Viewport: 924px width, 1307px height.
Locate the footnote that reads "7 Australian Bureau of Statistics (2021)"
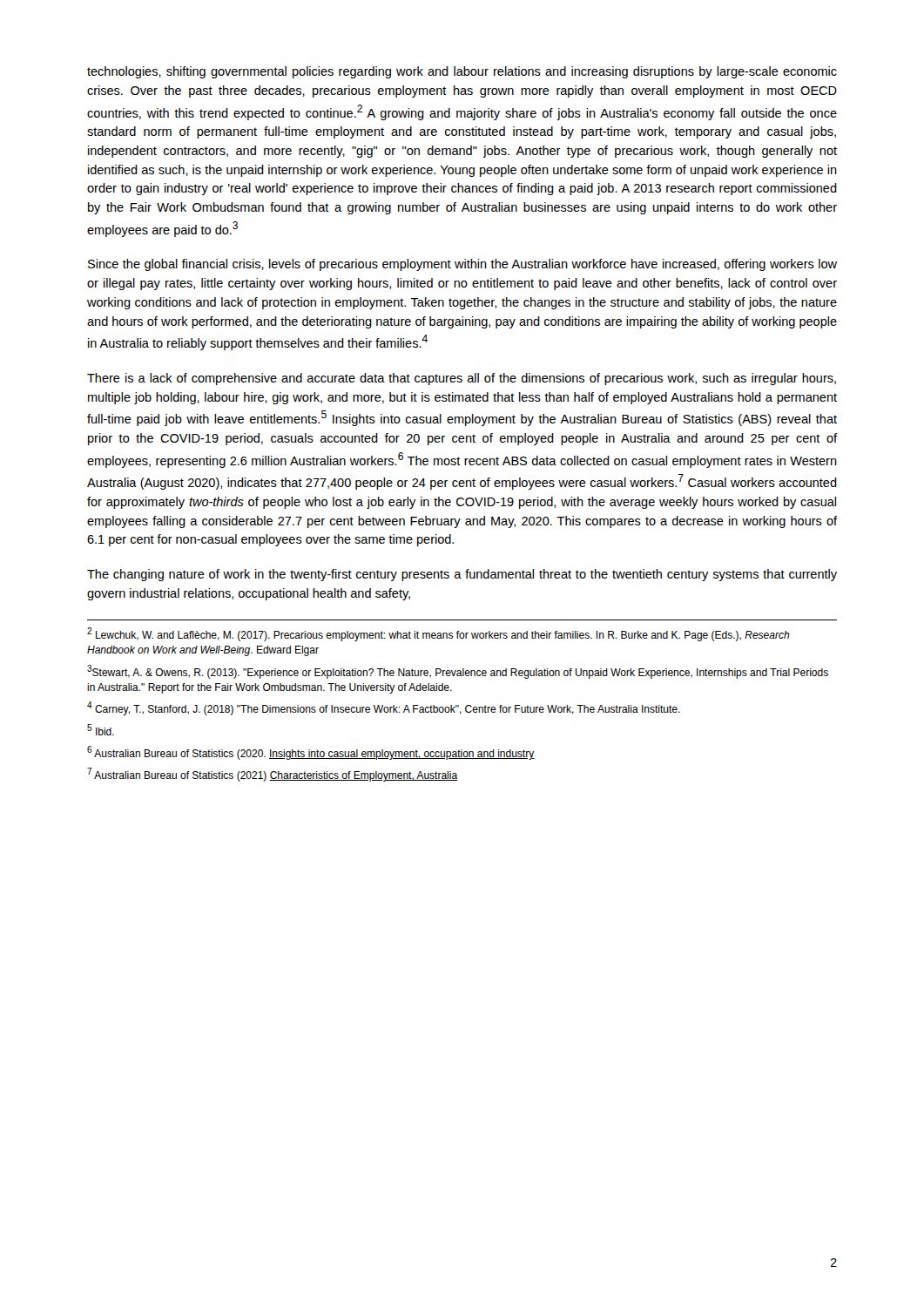point(272,775)
